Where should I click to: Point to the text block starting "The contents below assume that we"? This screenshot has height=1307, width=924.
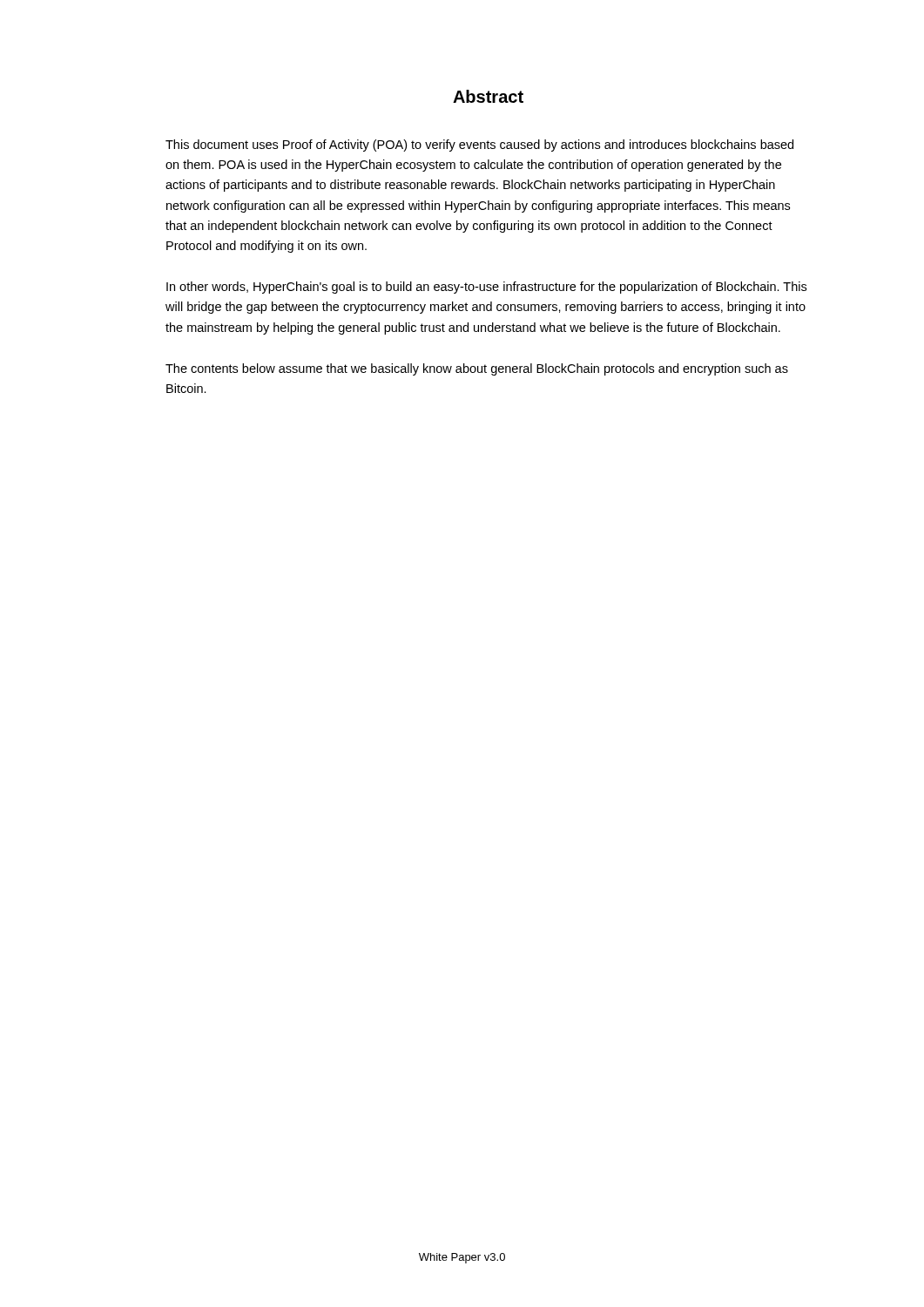[477, 378]
